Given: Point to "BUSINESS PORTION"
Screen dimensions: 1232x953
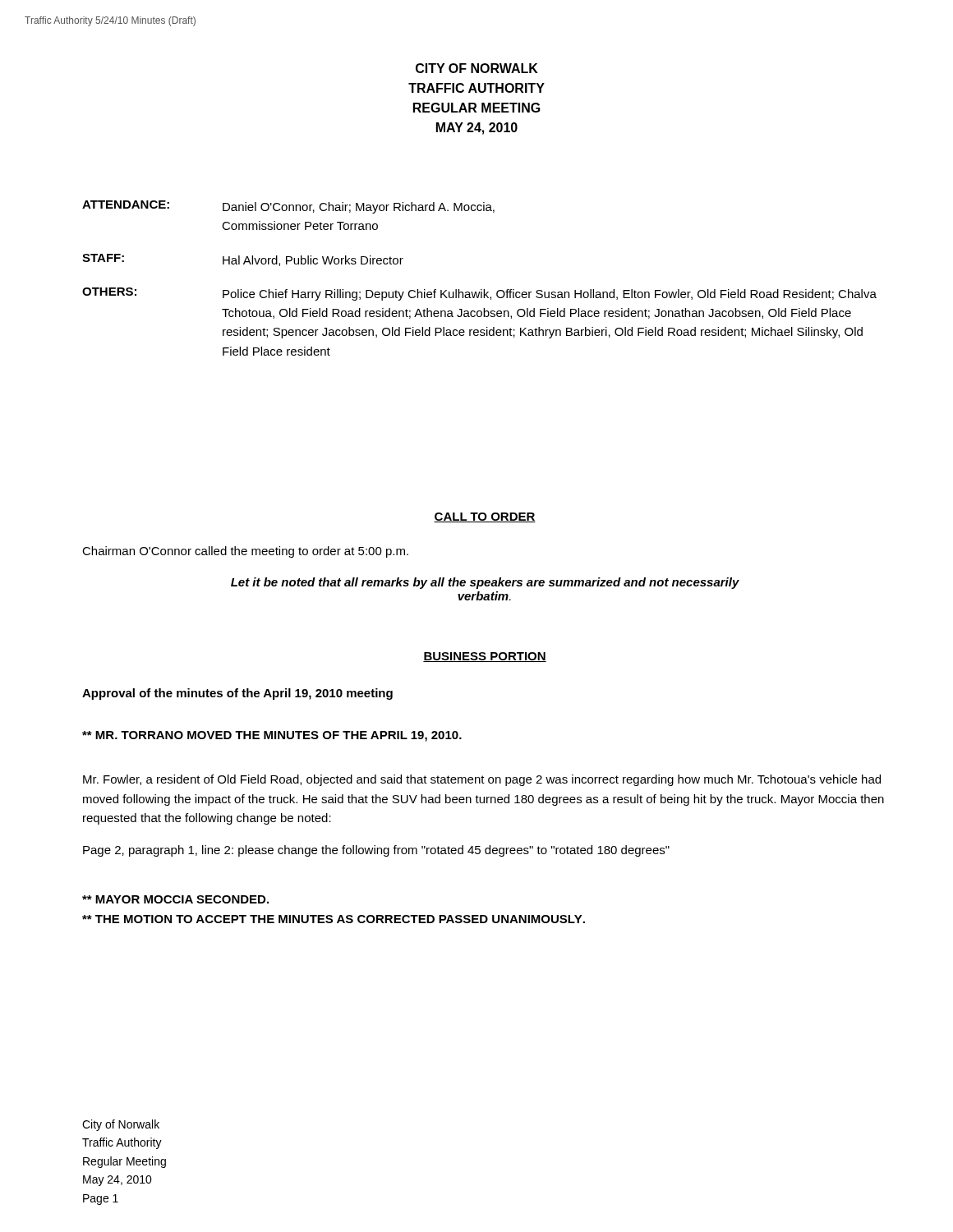Looking at the screenshot, I should pyautogui.click(x=485, y=656).
